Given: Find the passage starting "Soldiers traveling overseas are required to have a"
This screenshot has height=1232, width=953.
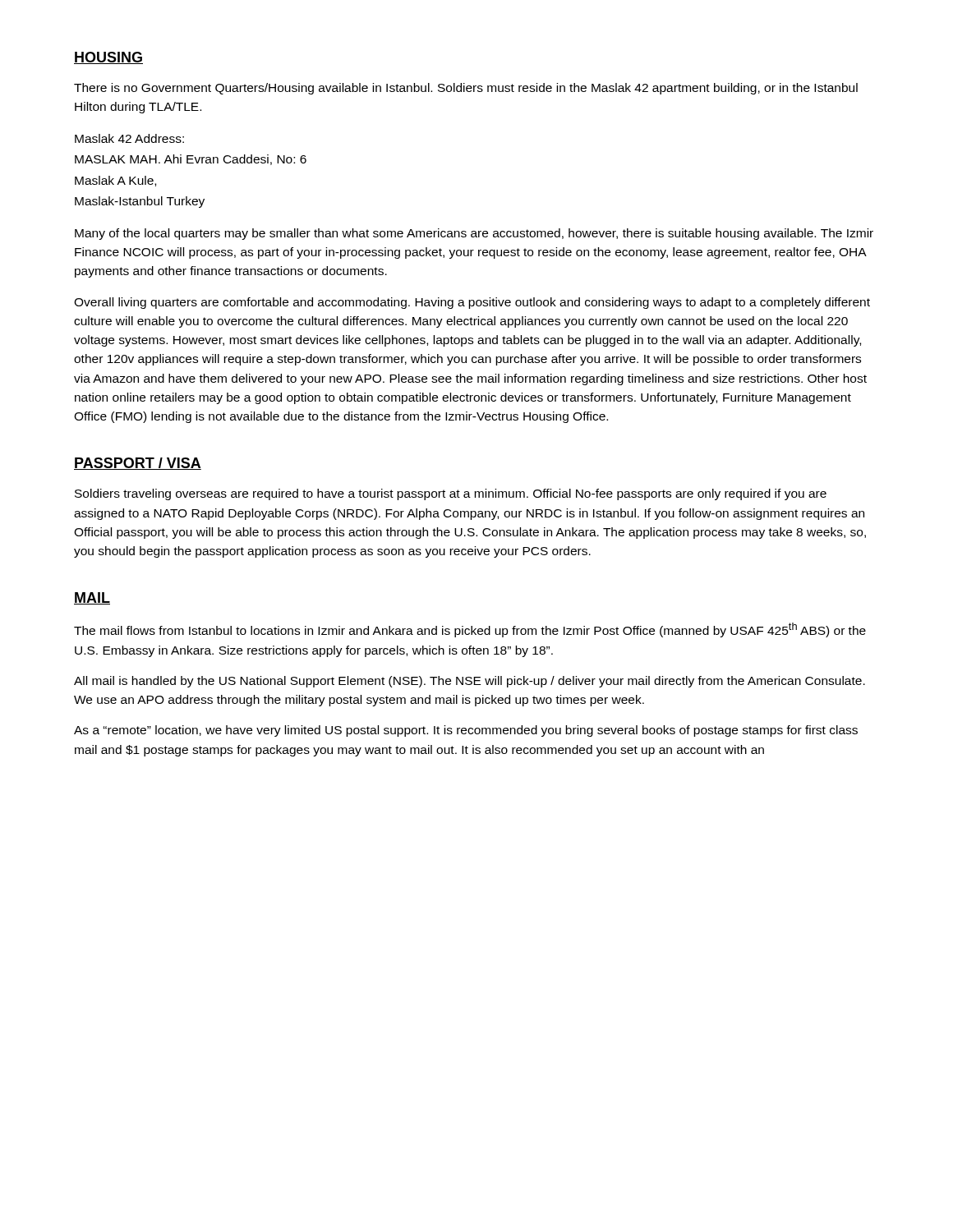Looking at the screenshot, I should [x=470, y=522].
